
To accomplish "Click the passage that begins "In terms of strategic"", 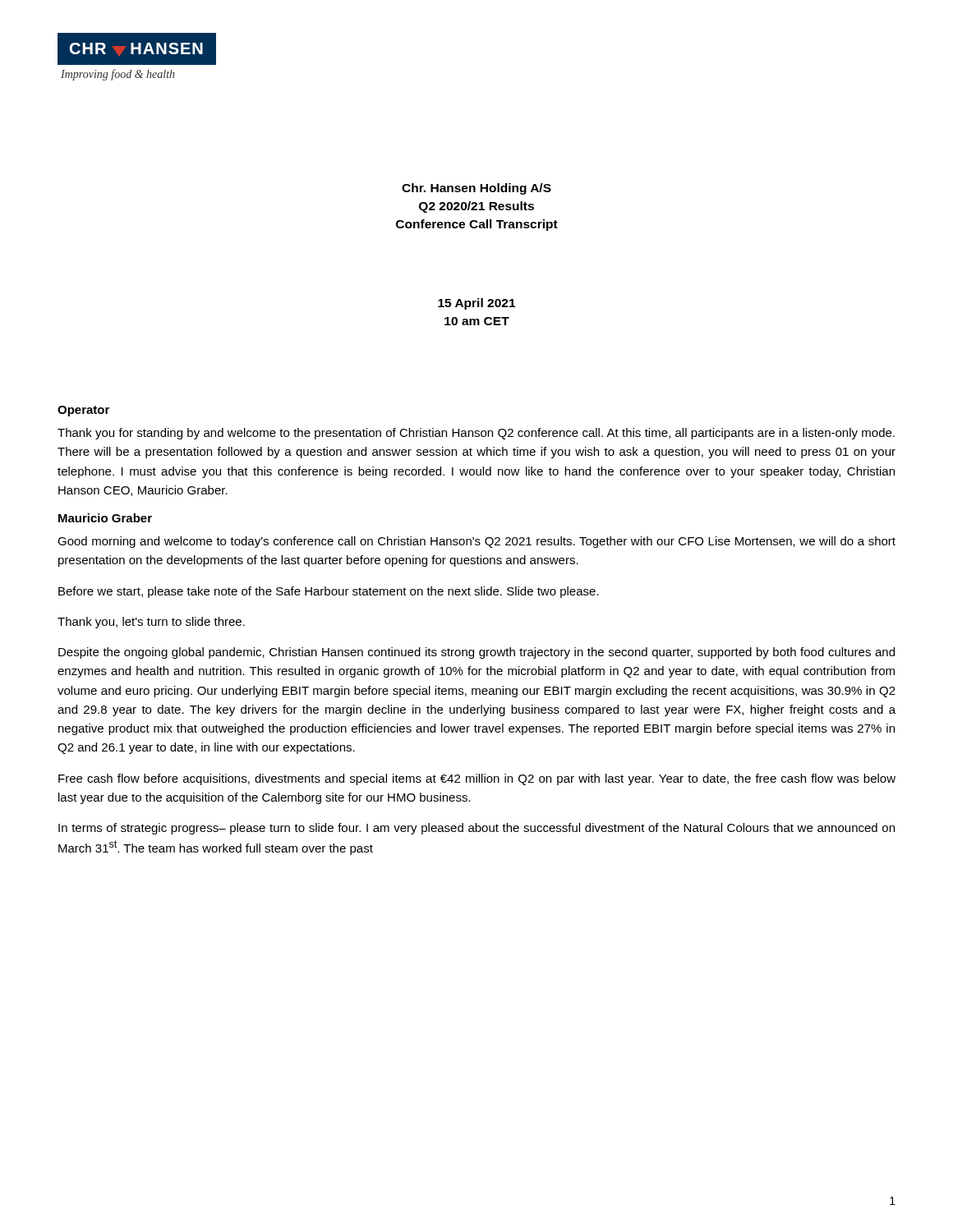I will coord(476,838).
